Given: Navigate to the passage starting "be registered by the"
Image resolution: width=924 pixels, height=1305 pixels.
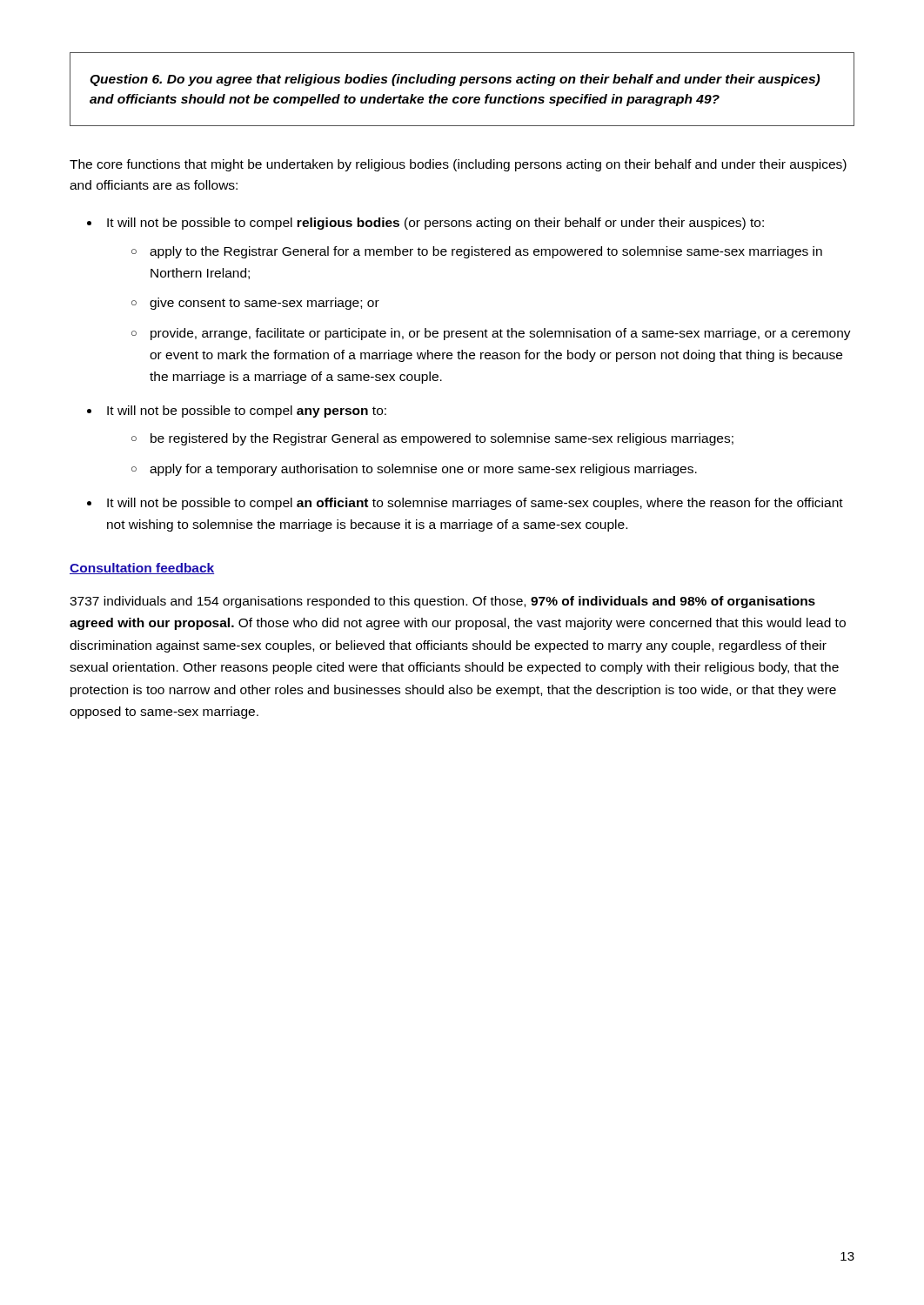Looking at the screenshot, I should coord(442,438).
